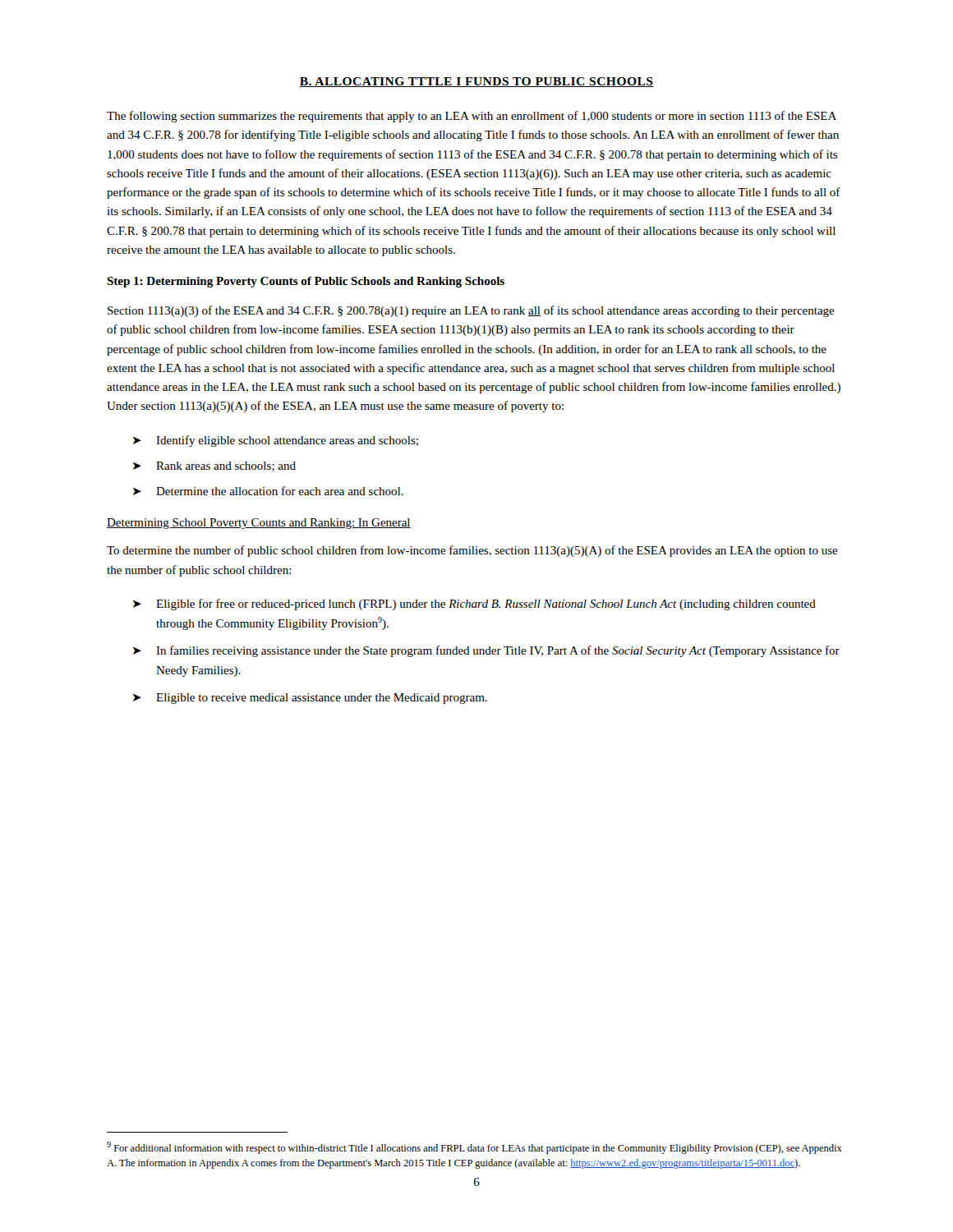Point to the block starting "➤ Eligible for free or reduced-priced"

489,614
